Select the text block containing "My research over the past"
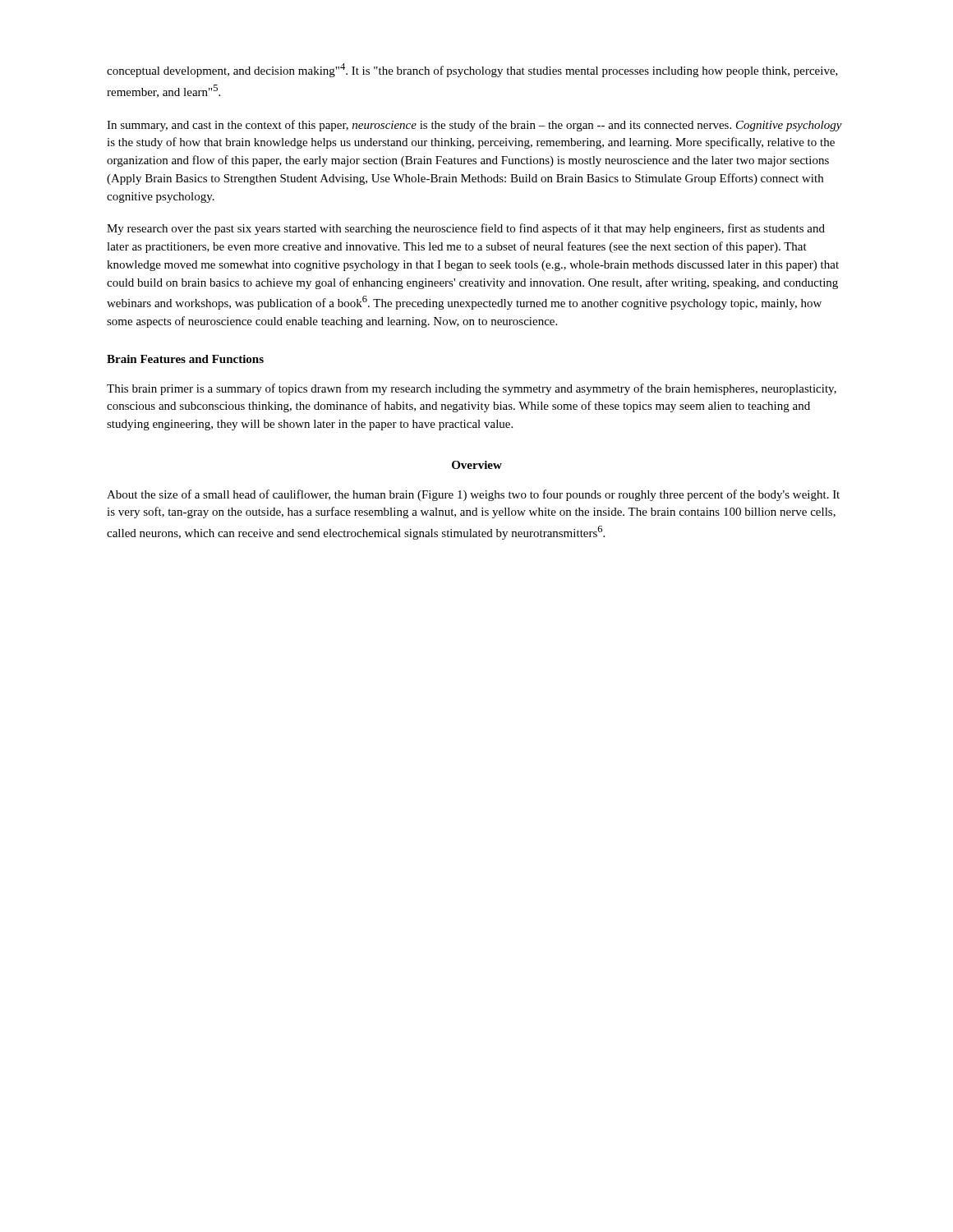This screenshot has height=1232, width=953. click(x=473, y=275)
